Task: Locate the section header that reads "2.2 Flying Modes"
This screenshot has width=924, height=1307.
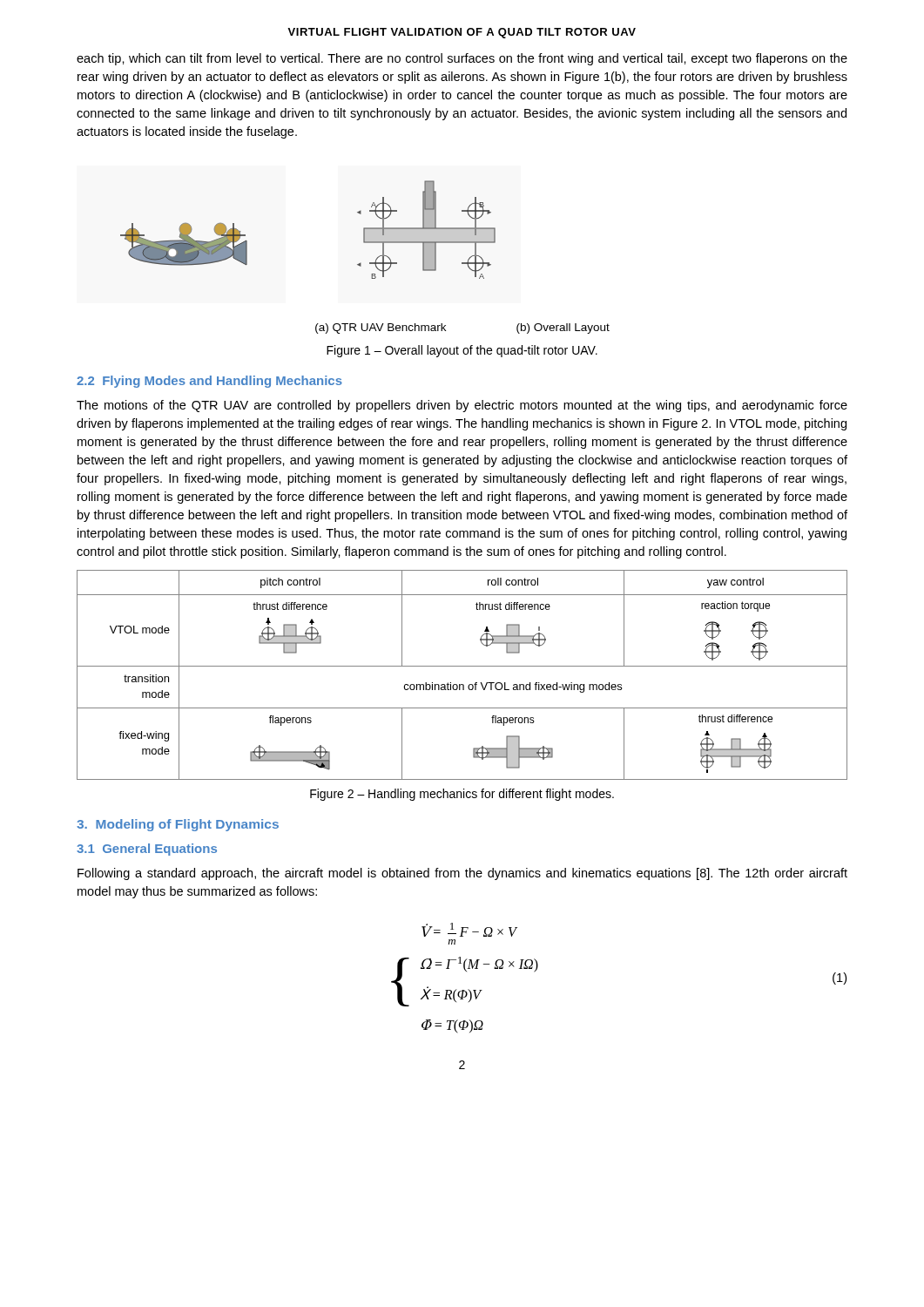Action: 209,380
